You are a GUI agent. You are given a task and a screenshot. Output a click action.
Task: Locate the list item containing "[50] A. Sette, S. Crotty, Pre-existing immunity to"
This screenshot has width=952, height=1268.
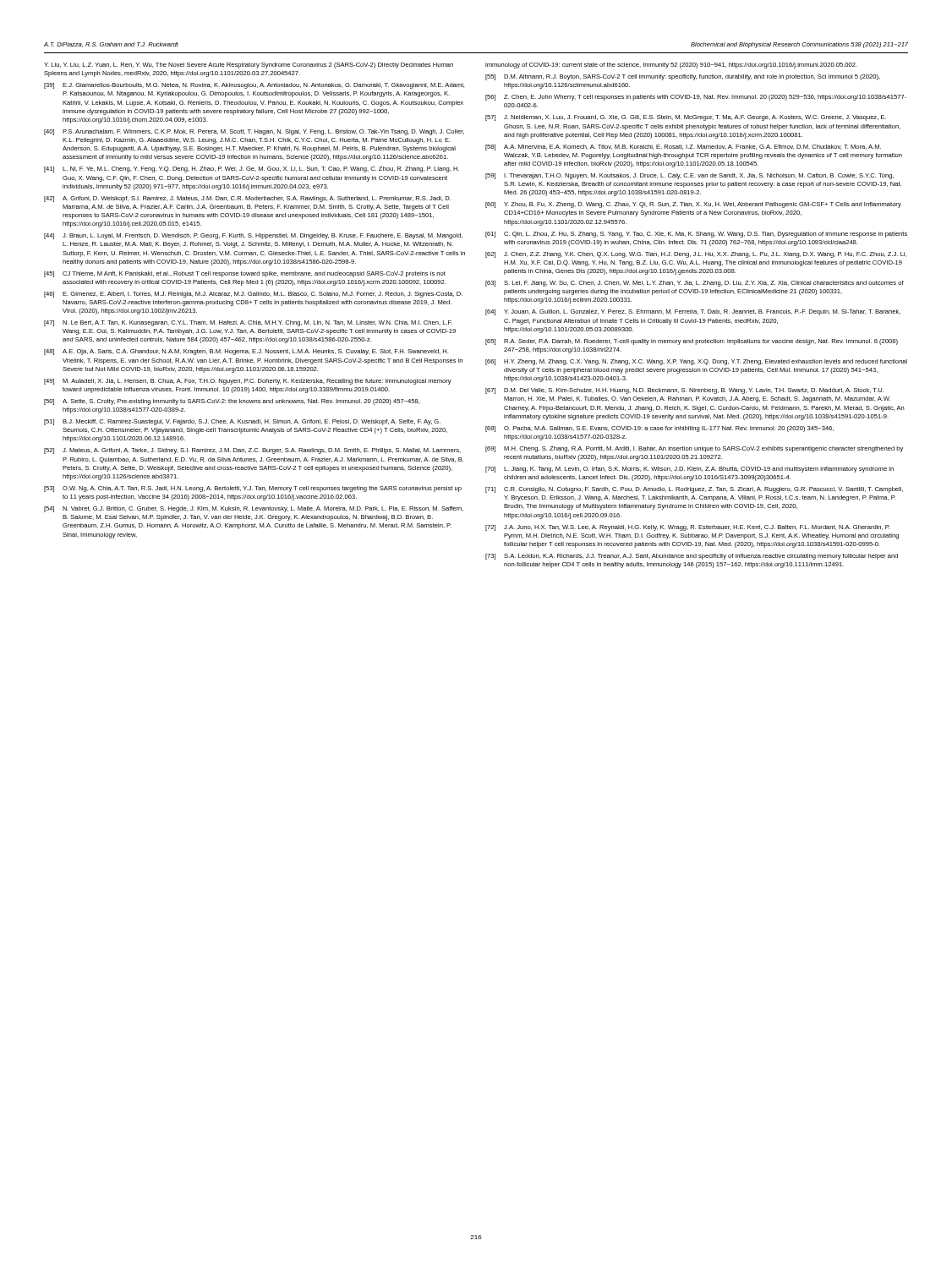(255, 406)
